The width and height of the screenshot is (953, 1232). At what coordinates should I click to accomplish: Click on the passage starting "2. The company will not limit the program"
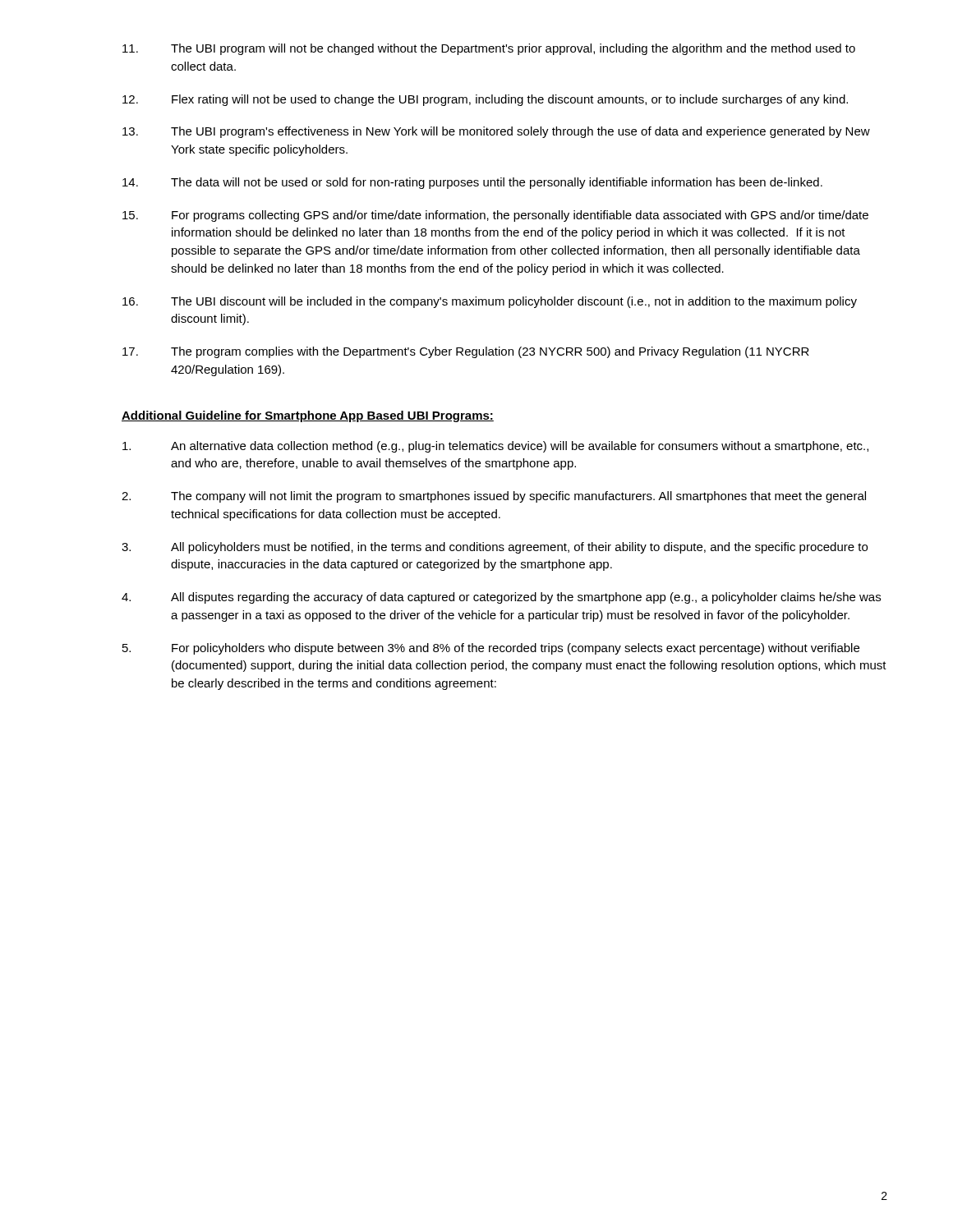[x=504, y=505]
